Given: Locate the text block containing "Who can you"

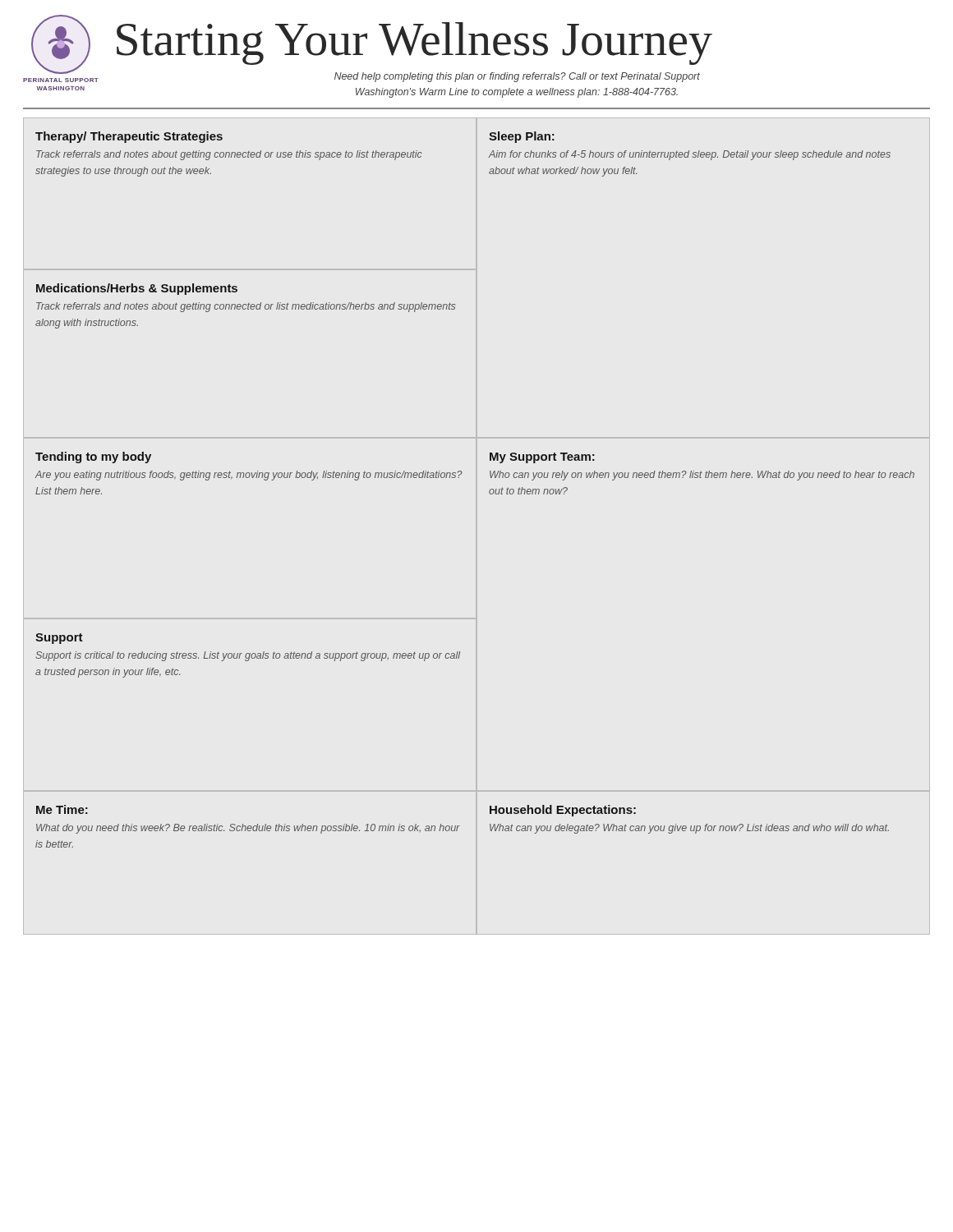Looking at the screenshot, I should point(702,483).
